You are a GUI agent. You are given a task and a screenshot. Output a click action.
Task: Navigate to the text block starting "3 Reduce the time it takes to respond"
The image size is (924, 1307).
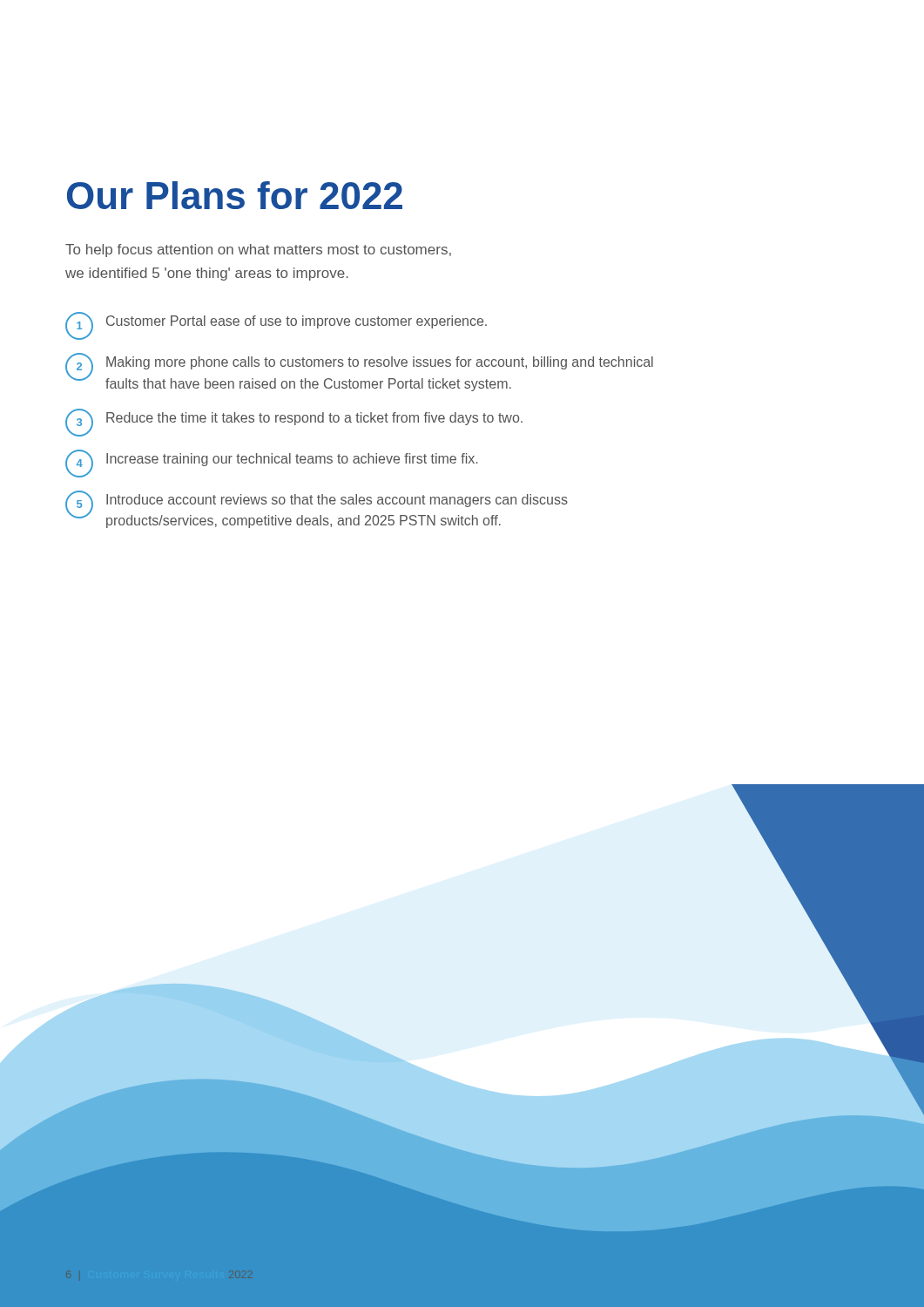coord(361,422)
